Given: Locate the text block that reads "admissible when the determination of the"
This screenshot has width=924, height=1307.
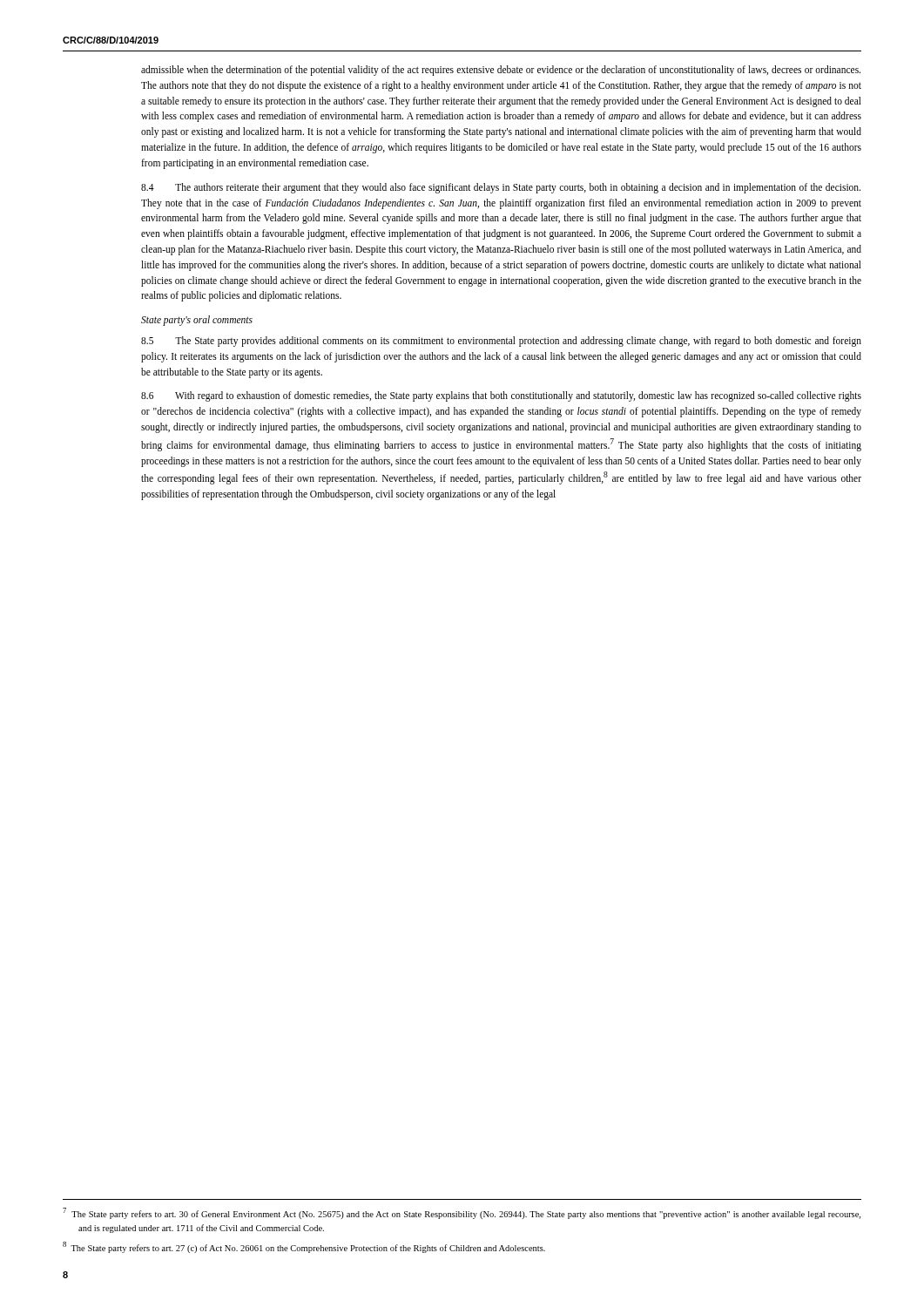Looking at the screenshot, I should tap(501, 116).
